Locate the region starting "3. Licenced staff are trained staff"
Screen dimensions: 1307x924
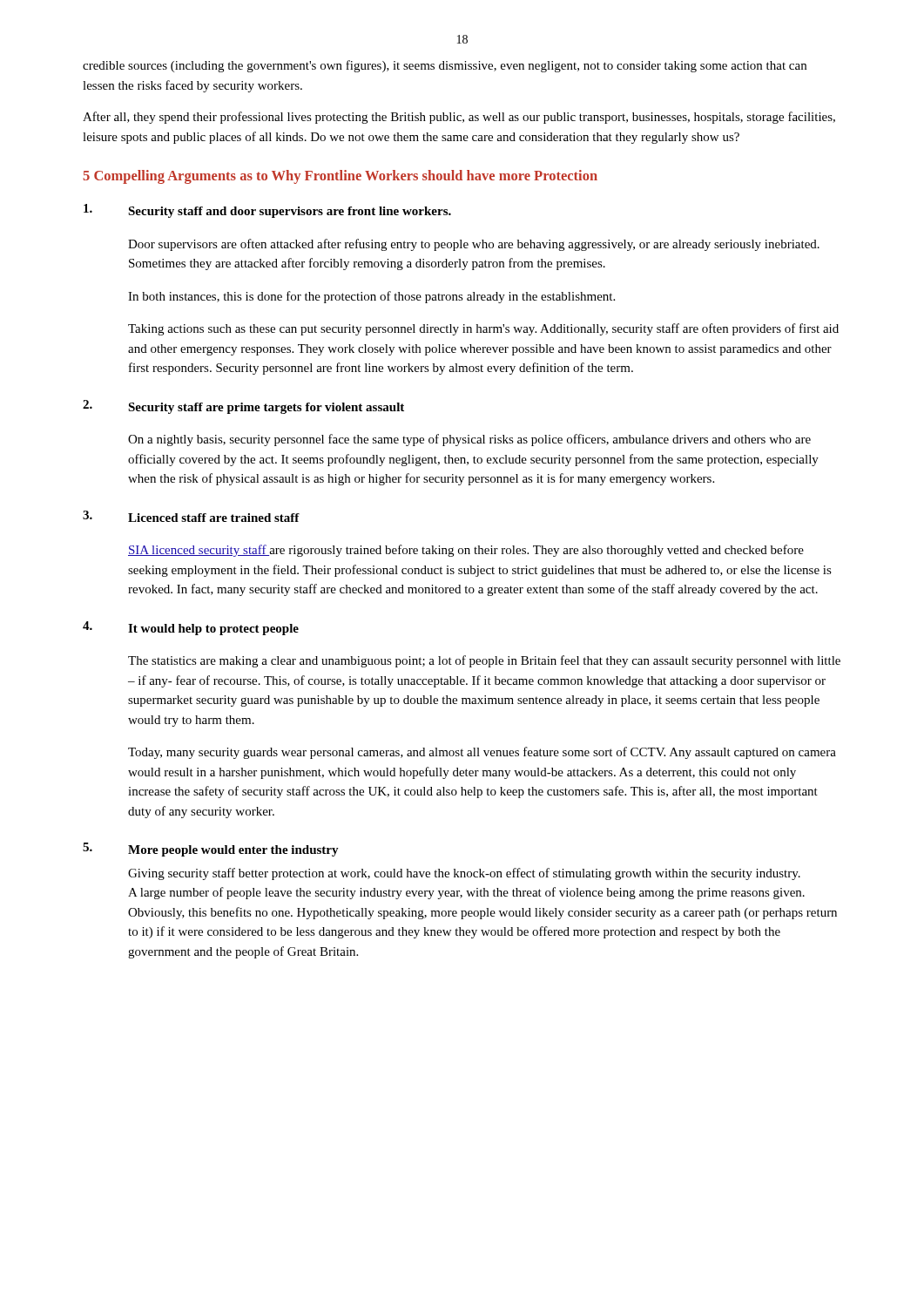click(x=462, y=561)
